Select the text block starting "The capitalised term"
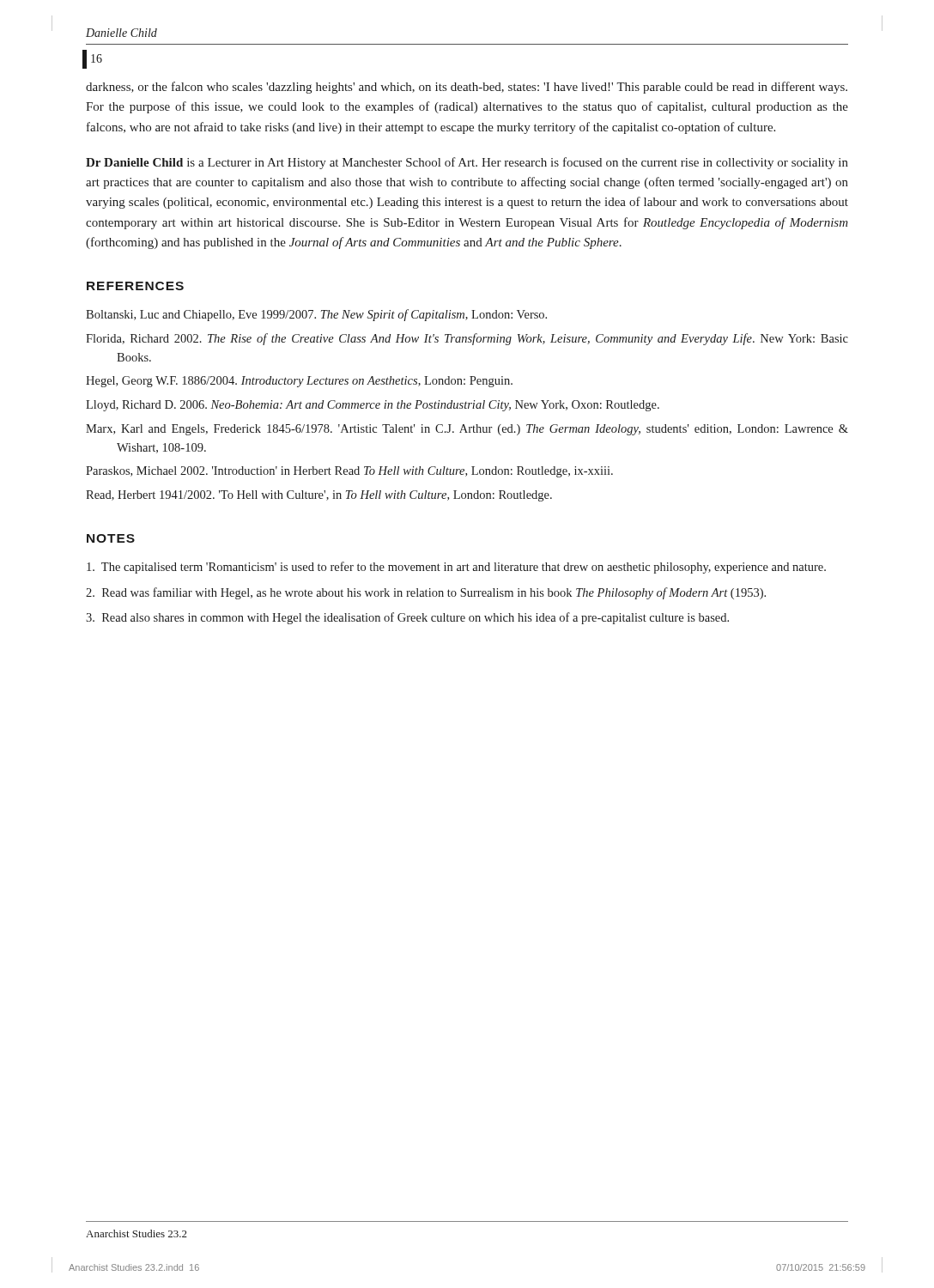 (x=456, y=567)
